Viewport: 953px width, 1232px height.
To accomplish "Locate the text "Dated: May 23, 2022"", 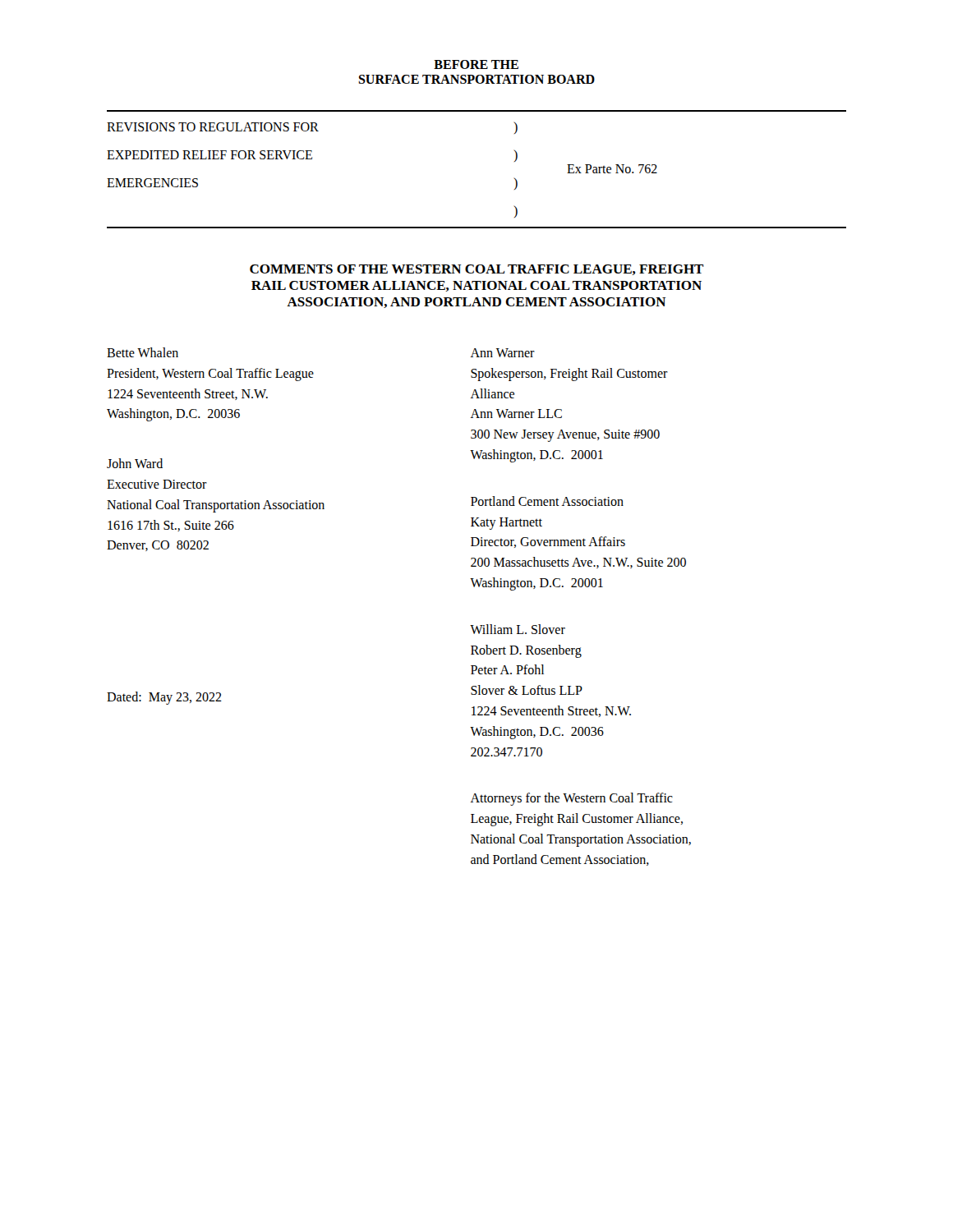I will pos(164,697).
